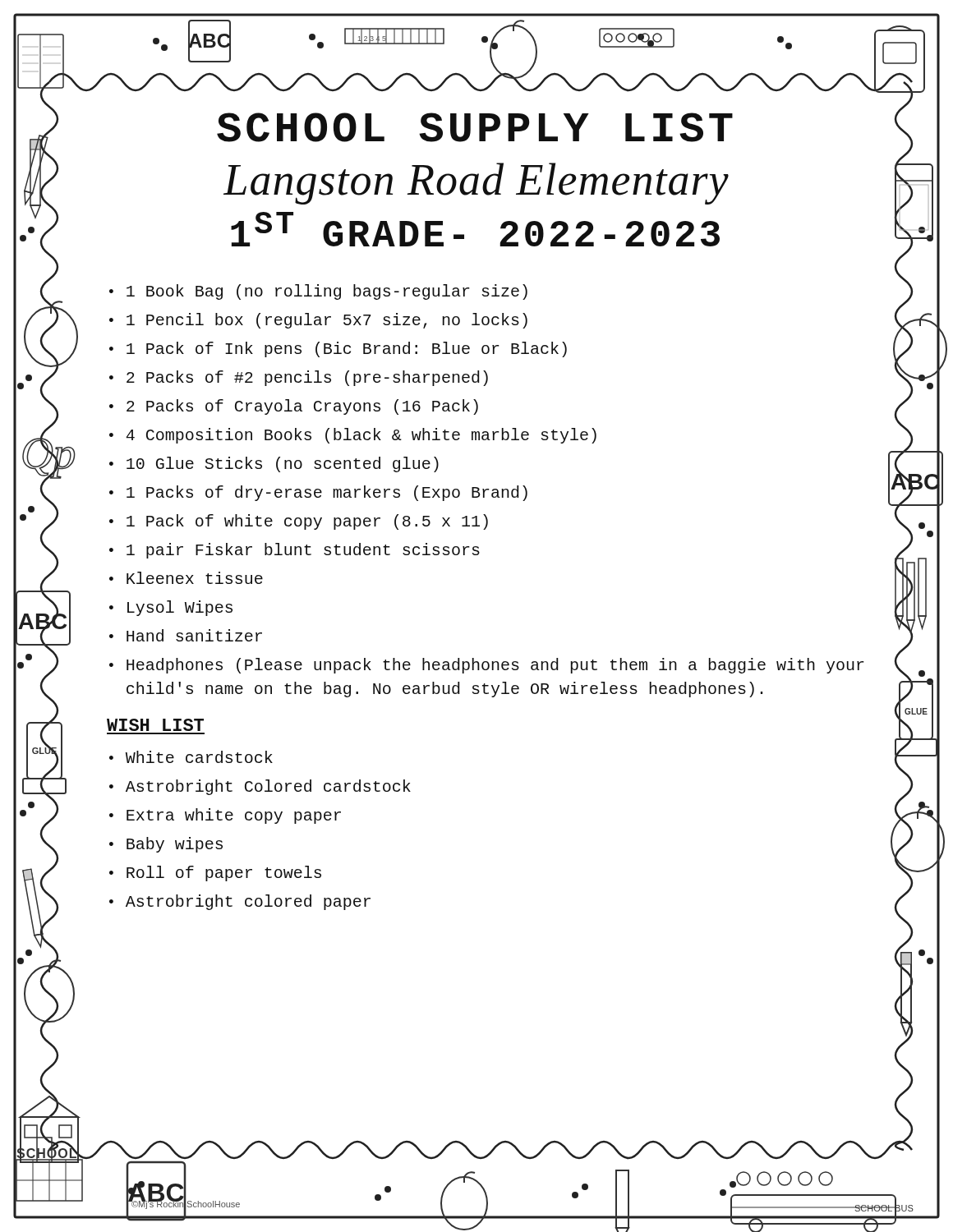
Task: Click the passage that begins "• 1 Pack of white"
Action: (x=299, y=522)
